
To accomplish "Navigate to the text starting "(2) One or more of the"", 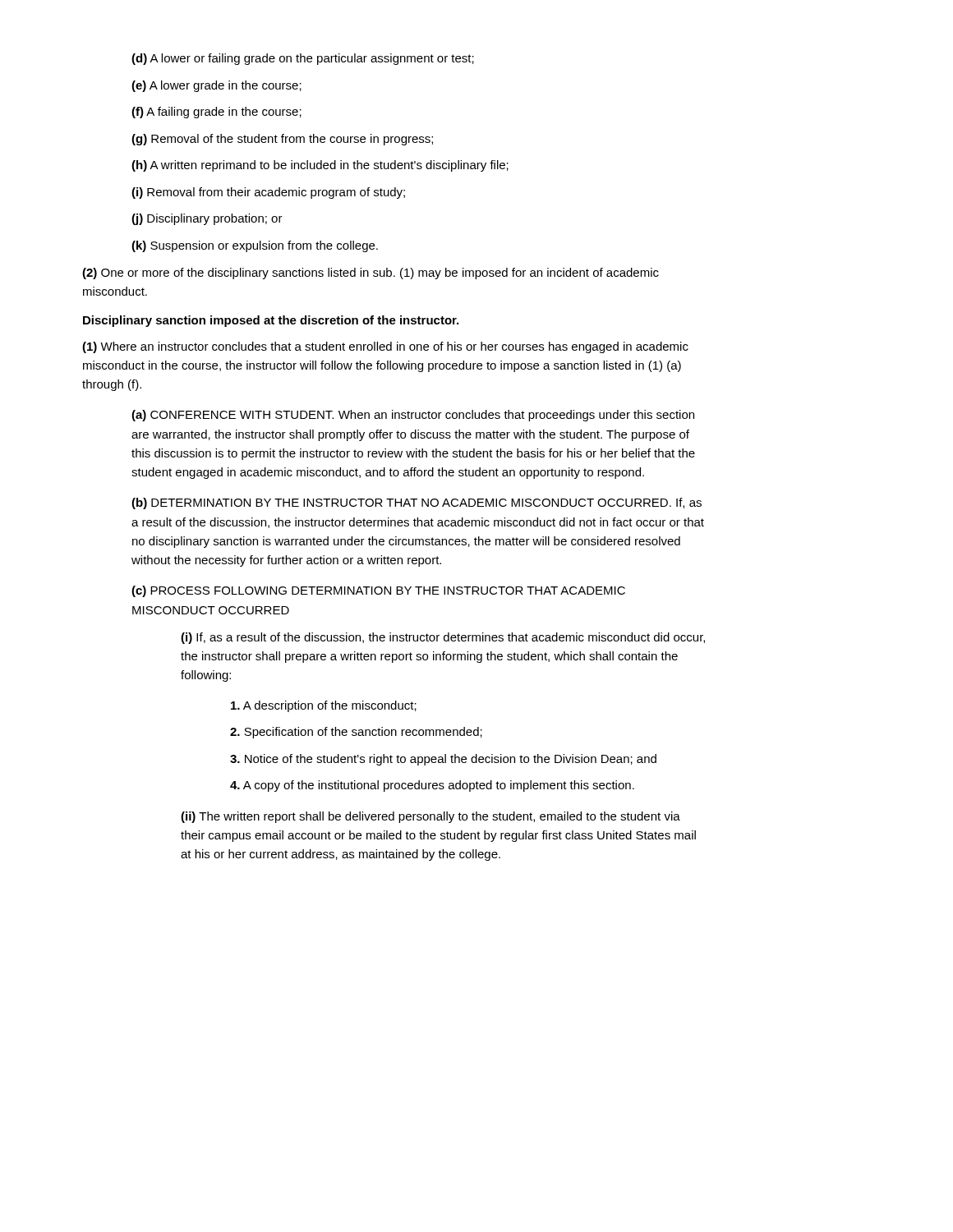I will [x=371, y=282].
